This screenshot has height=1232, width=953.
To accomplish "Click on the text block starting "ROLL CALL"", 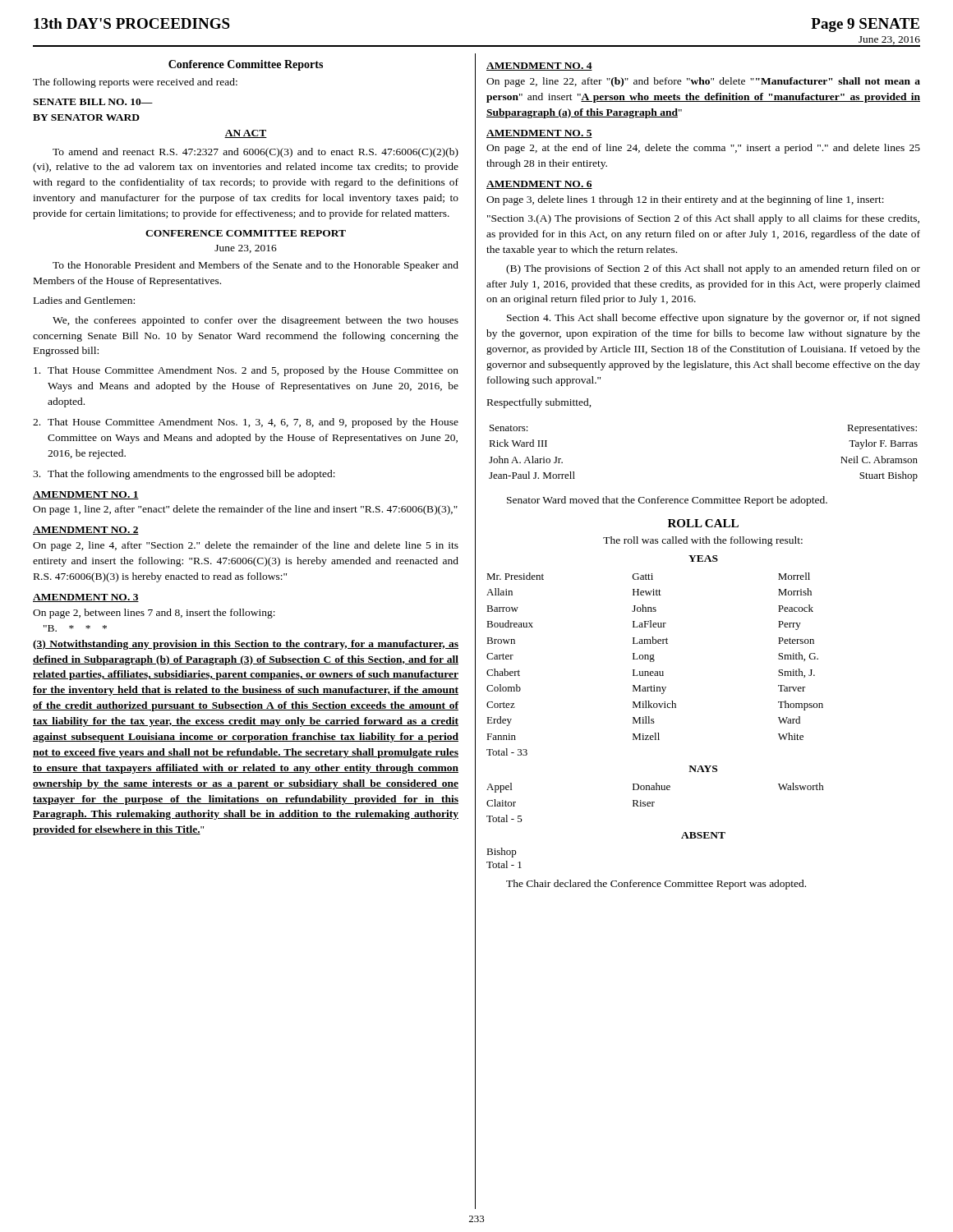I will (x=703, y=523).
